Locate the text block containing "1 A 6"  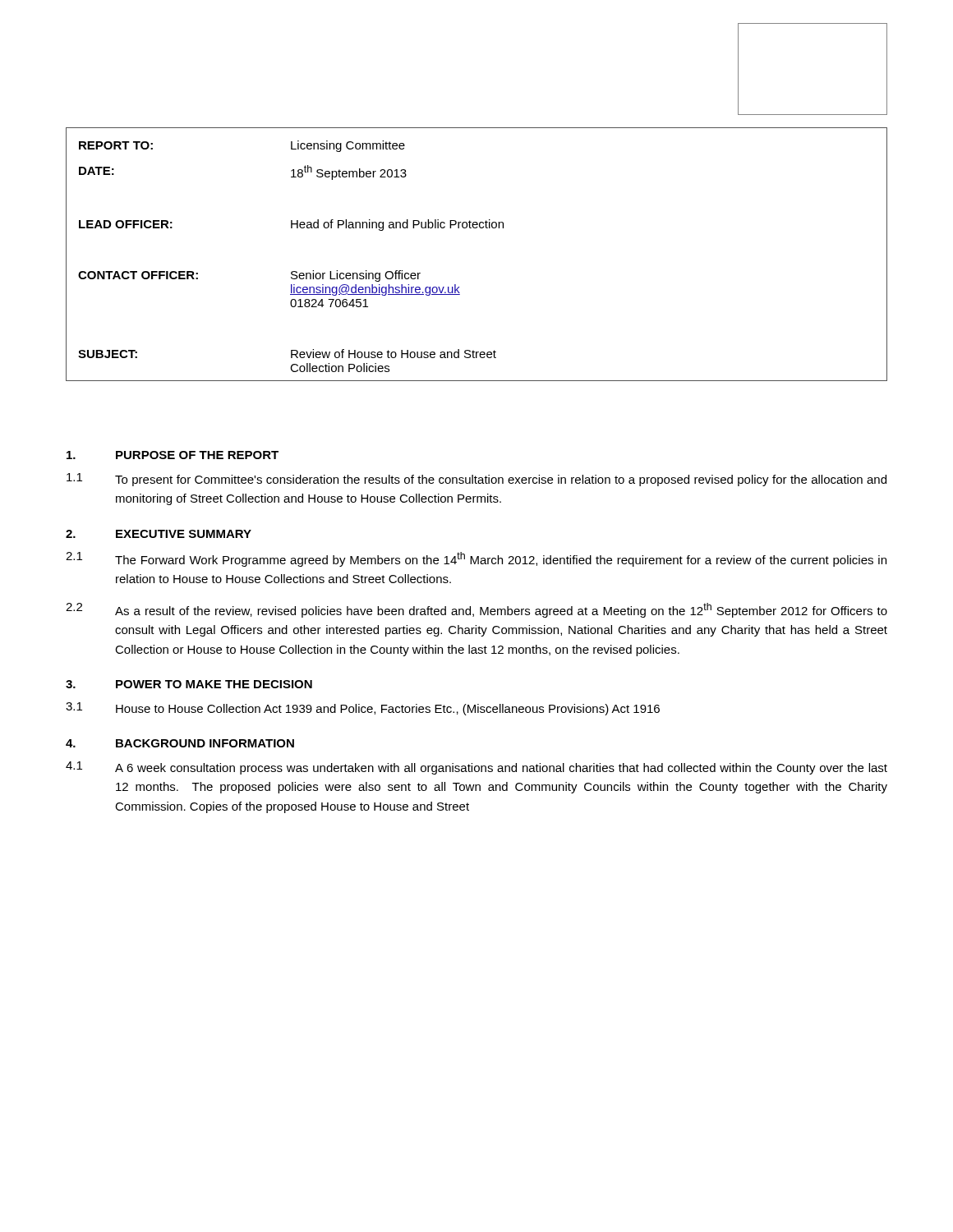click(x=476, y=787)
